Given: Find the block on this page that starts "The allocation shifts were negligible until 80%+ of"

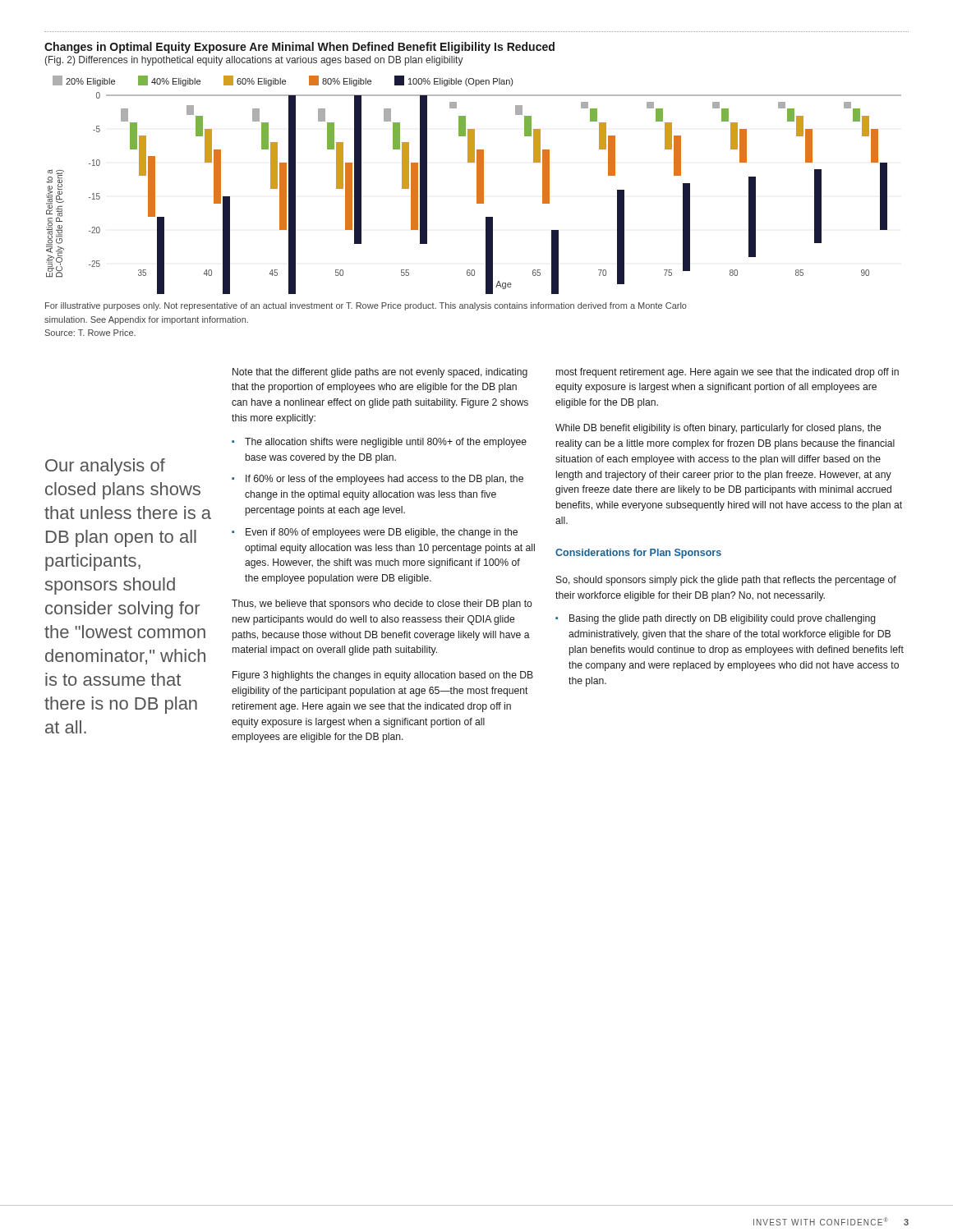Looking at the screenshot, I should coord(384,450).
